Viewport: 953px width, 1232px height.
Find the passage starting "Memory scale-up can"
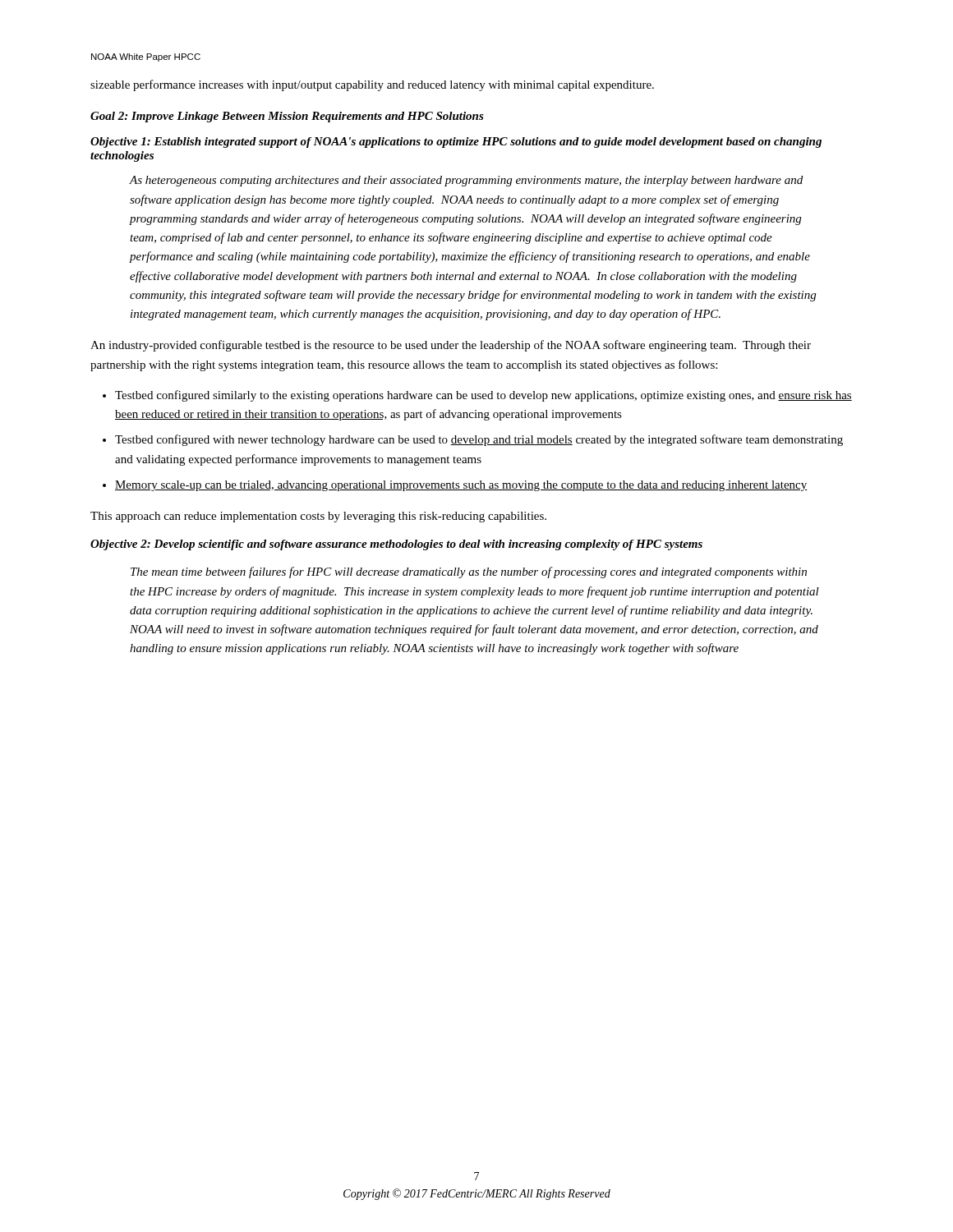coord(461,484)
